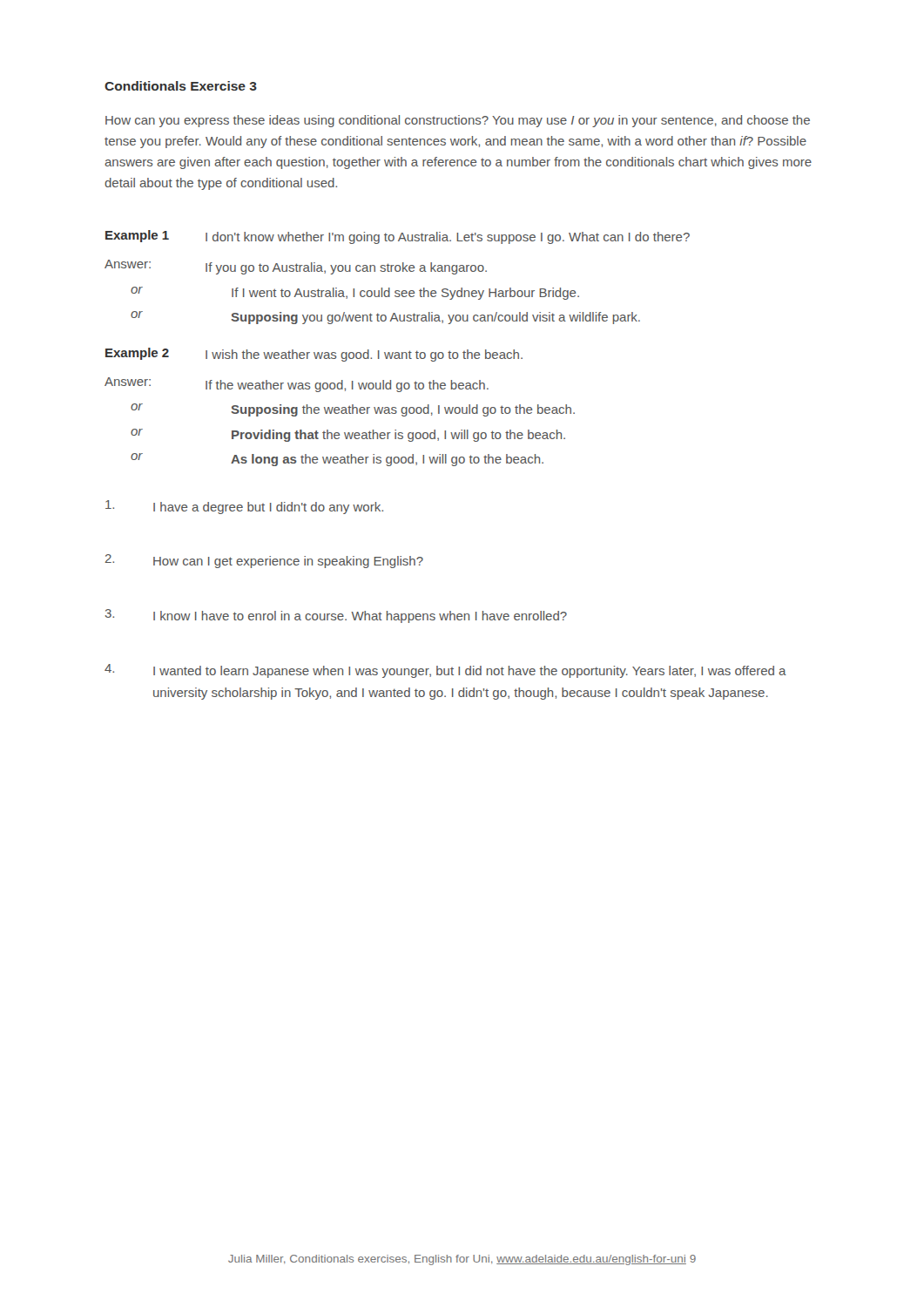
Task: Find the block on this page that starts "or Supposing you go/went to"
Action: (x=373, y=317)
